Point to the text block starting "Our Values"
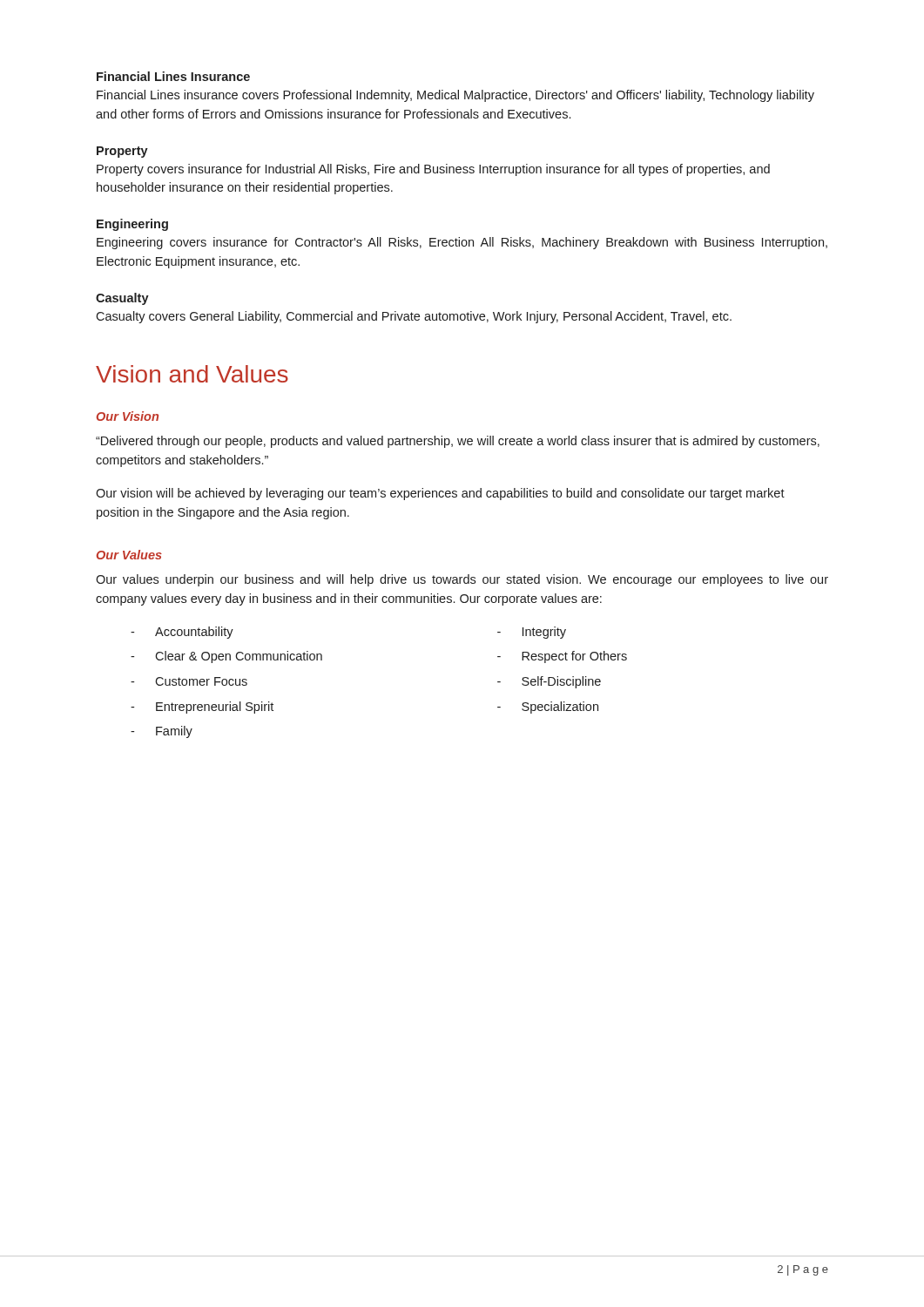924x1307 pixels. coord(129,555)
